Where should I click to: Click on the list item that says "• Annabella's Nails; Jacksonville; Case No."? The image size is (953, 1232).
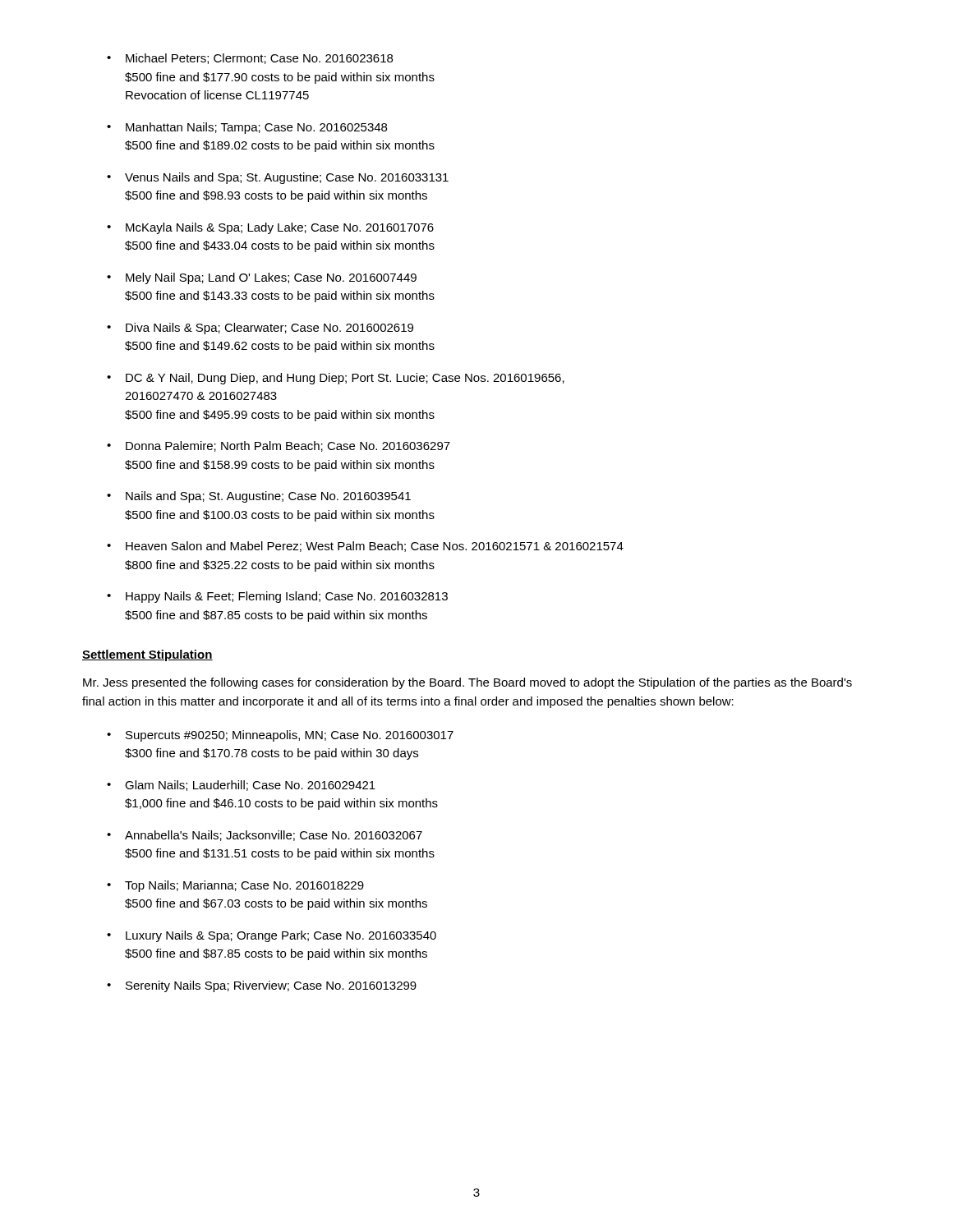(x=271, y=844)
